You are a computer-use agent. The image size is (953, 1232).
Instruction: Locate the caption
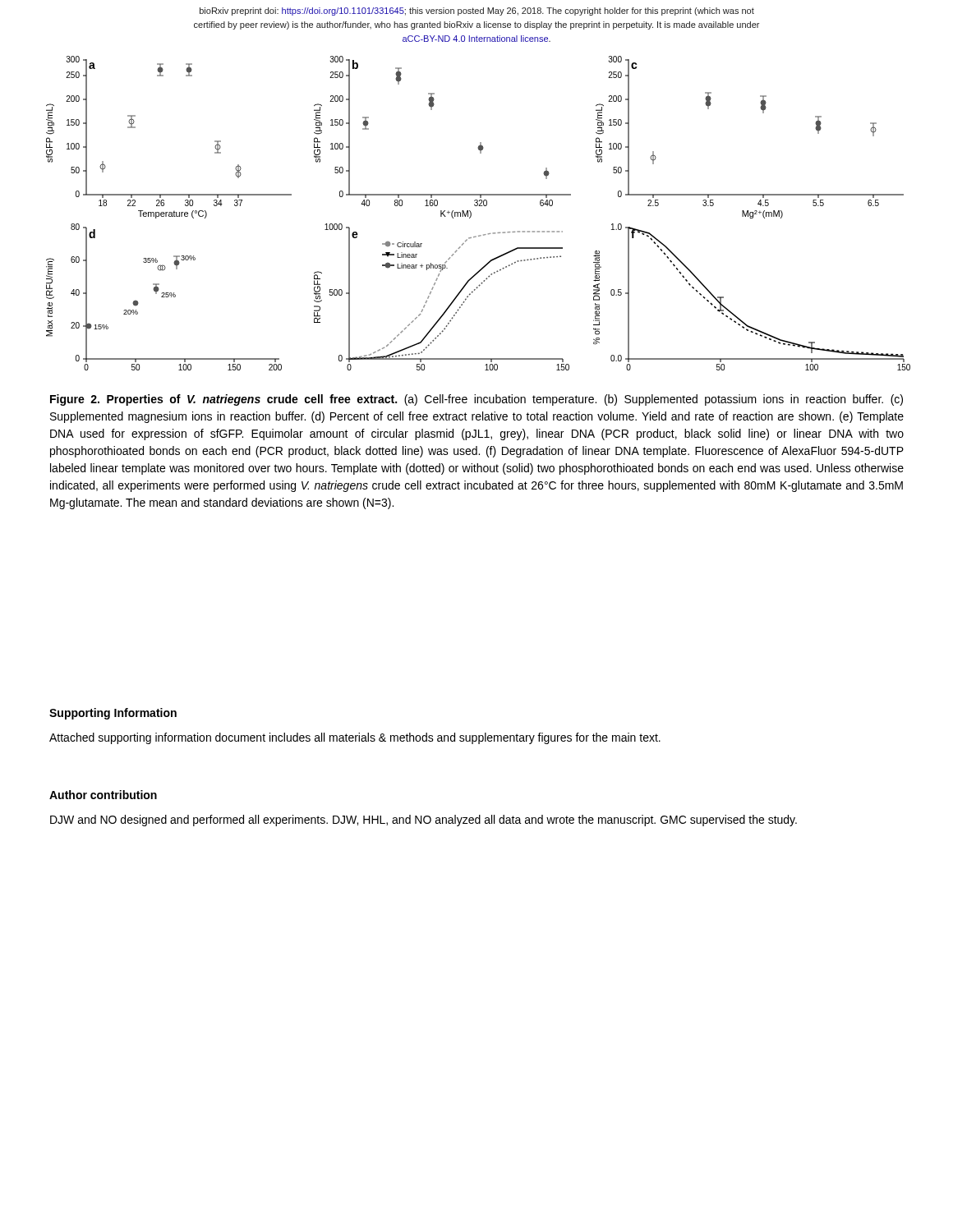tap(476, 451)
